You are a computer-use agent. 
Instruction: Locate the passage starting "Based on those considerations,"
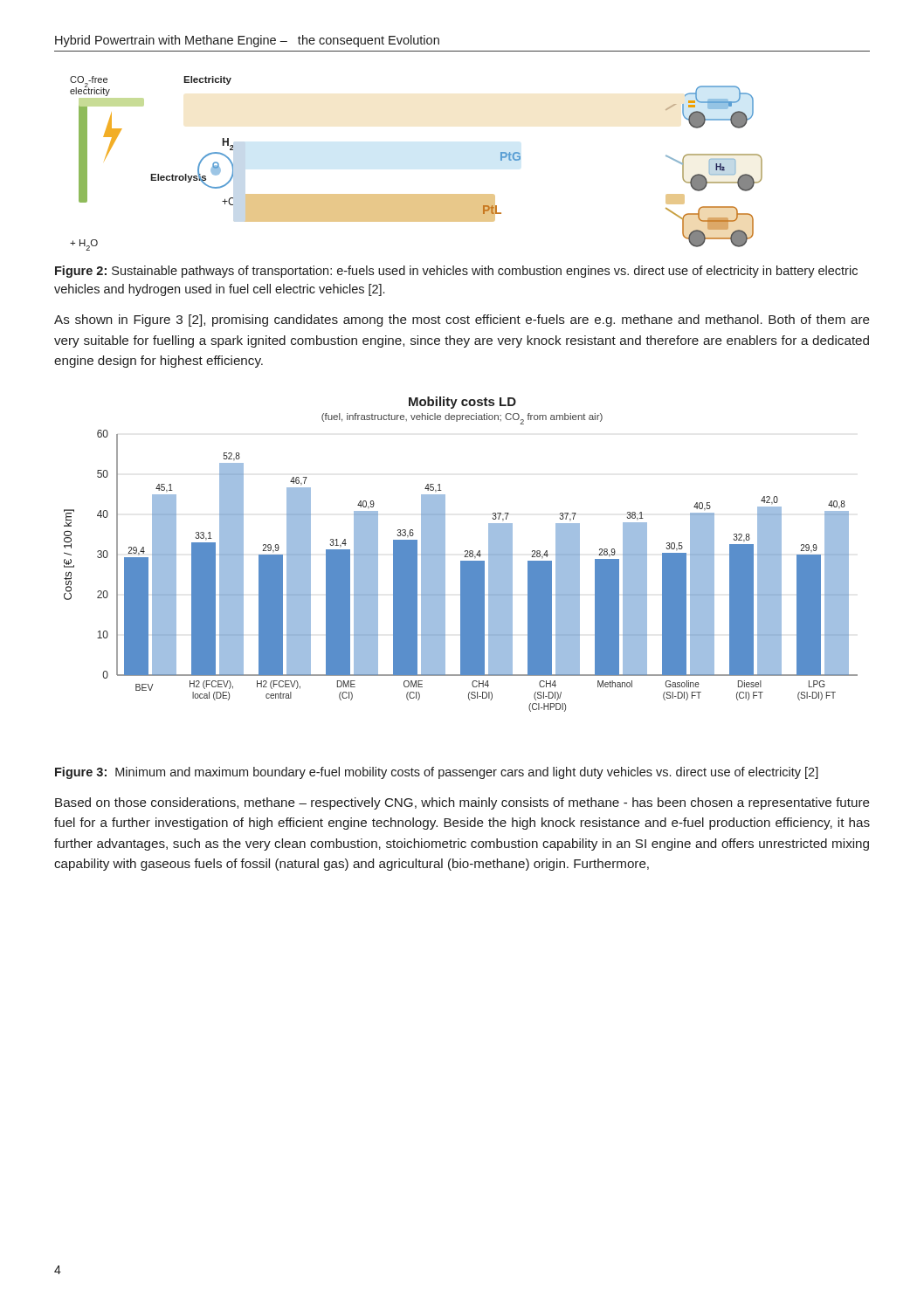coord(462,833)
